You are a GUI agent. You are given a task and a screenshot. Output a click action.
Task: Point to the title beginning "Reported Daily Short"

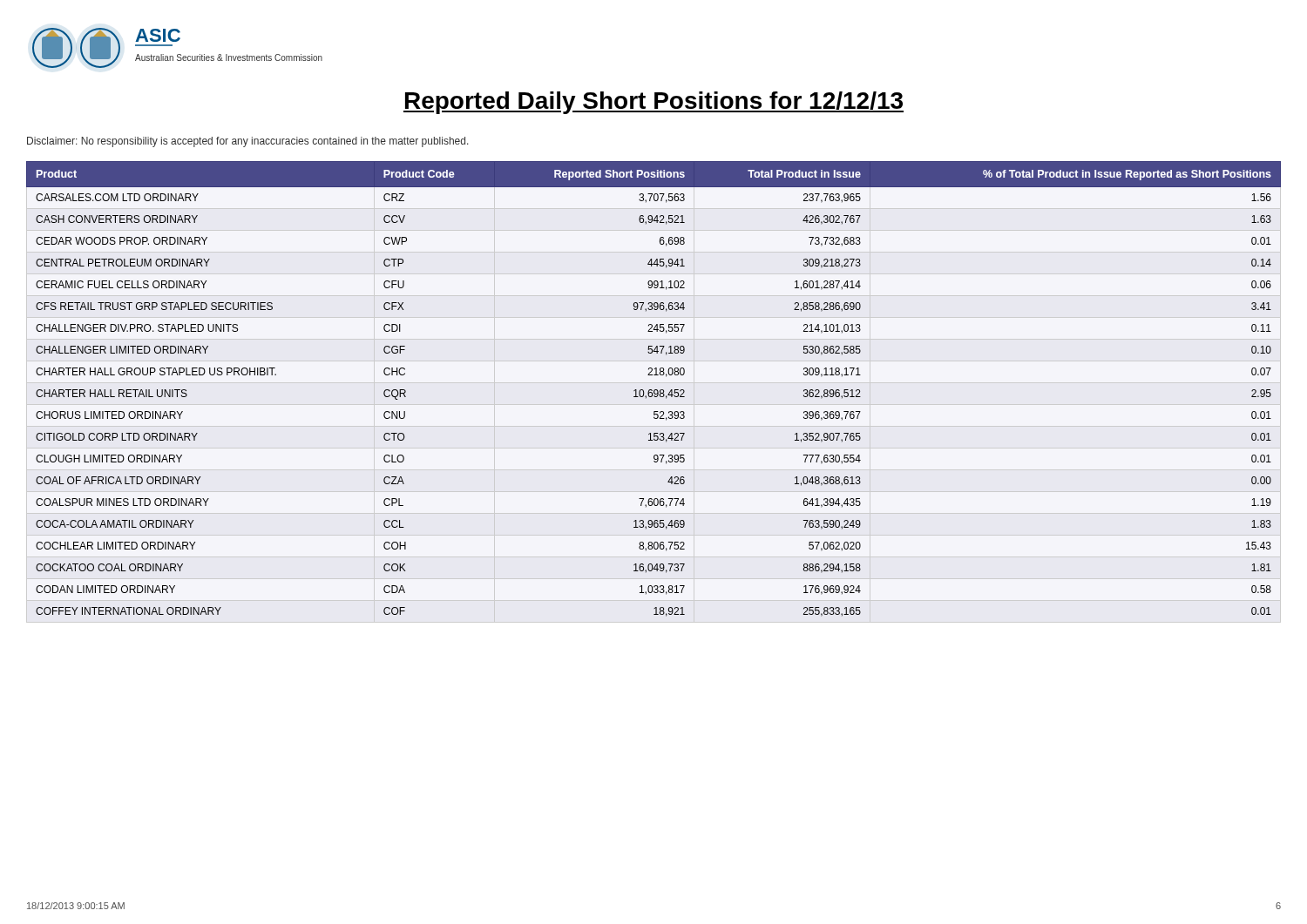654,101
